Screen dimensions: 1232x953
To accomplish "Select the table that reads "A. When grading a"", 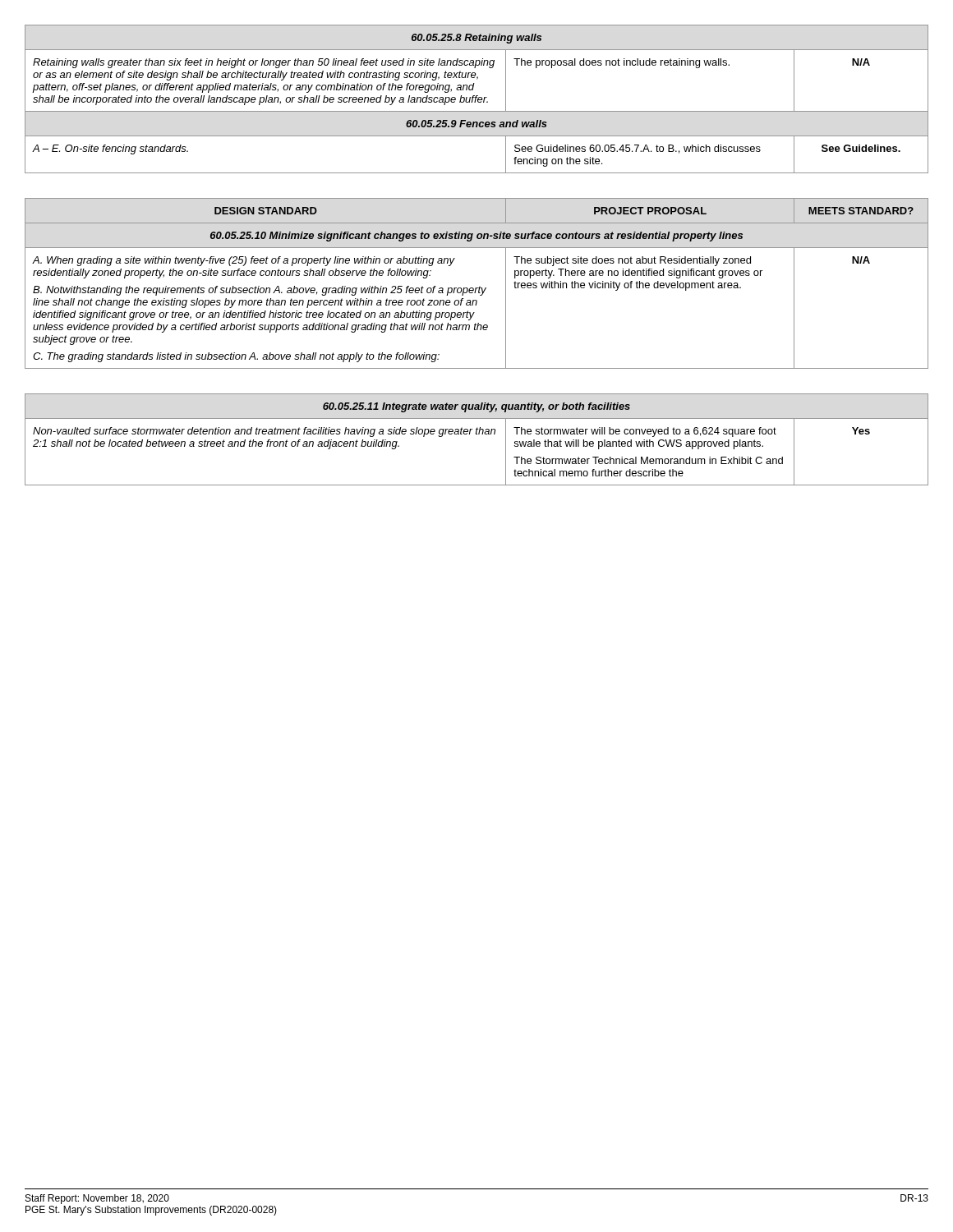I will [x=476, y=283].
